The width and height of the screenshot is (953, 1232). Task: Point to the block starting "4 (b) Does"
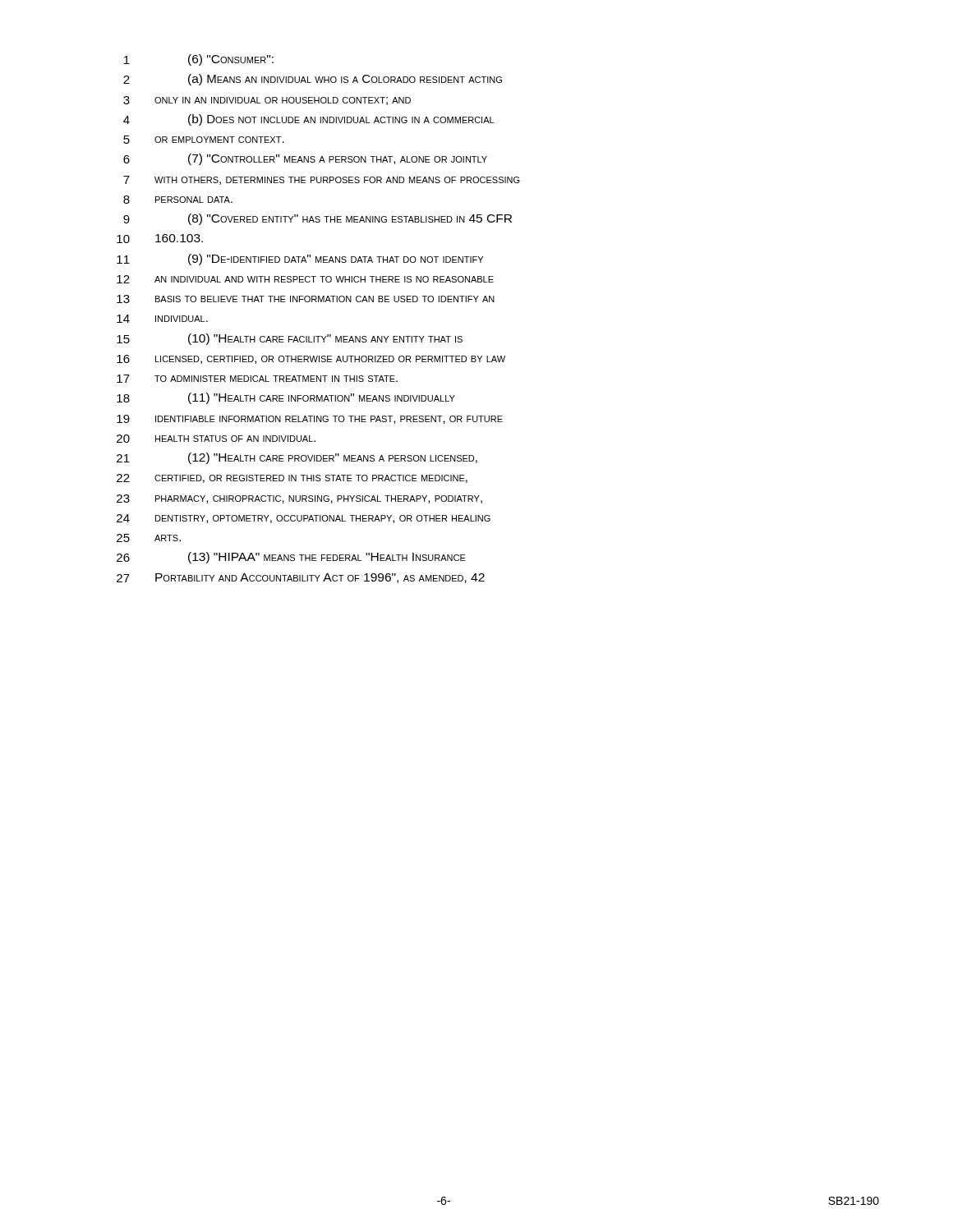(x=485, y=119)
